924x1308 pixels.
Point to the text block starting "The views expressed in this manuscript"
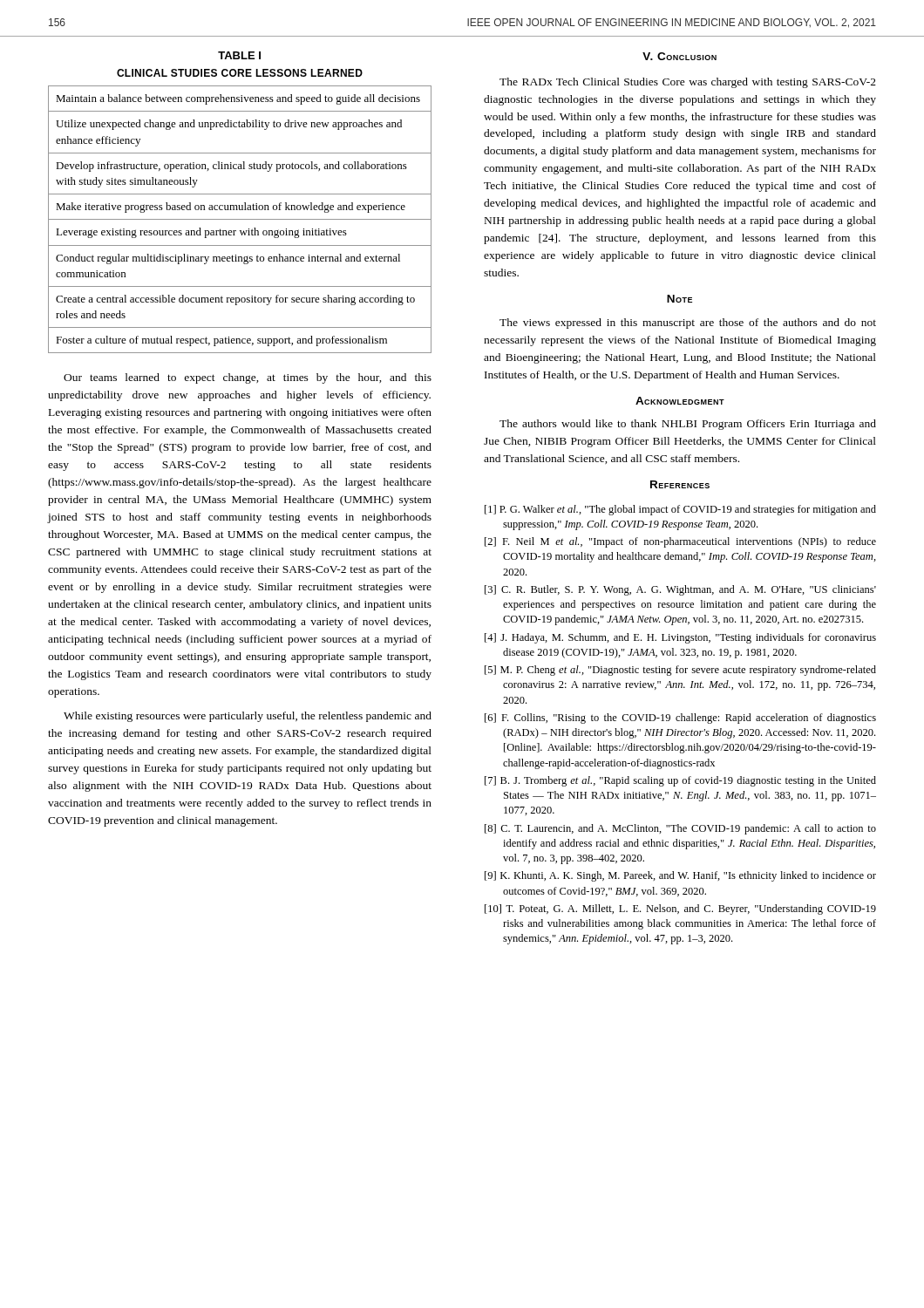[x=680, y=348]
